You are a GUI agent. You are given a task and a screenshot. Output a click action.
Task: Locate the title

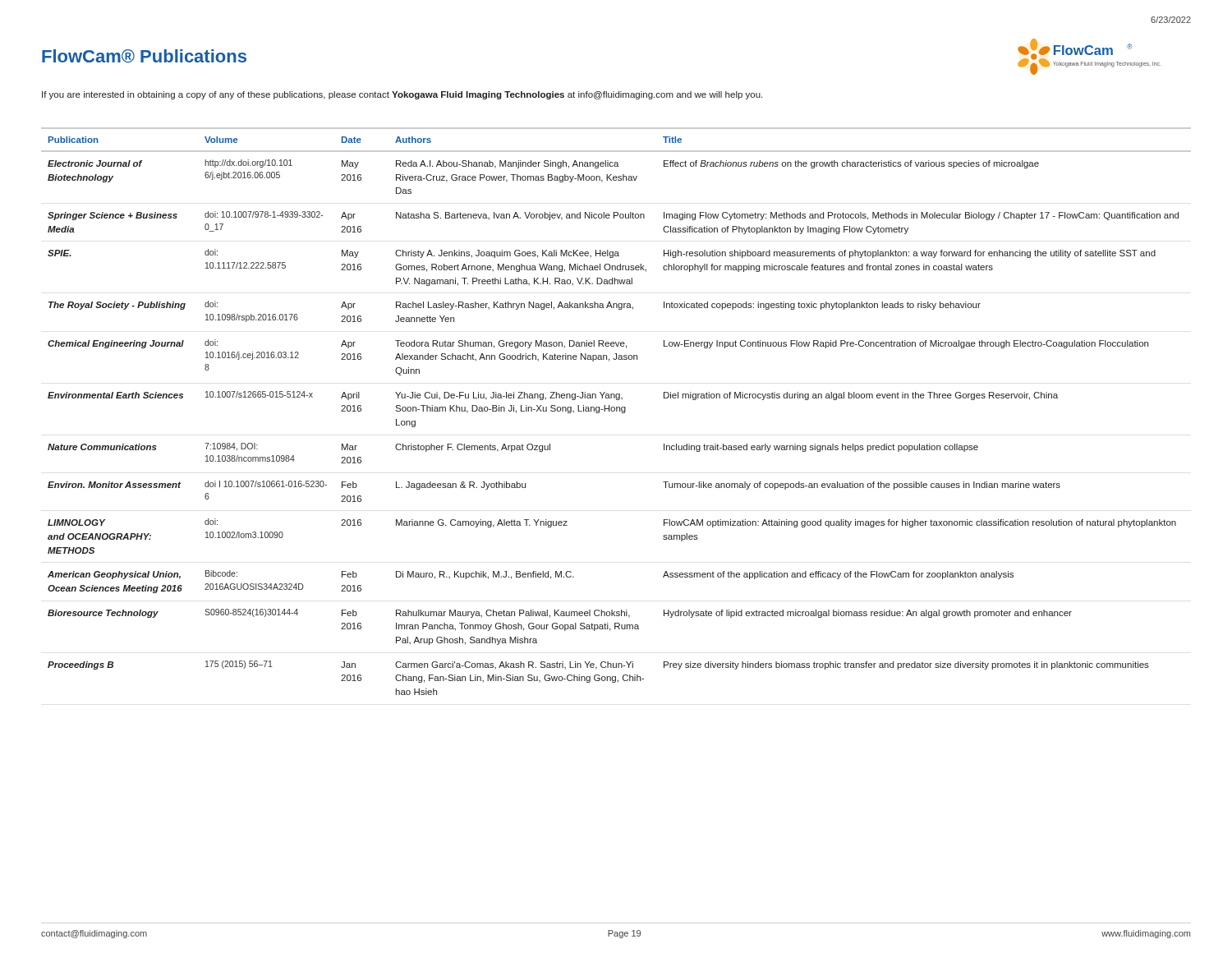144,56
